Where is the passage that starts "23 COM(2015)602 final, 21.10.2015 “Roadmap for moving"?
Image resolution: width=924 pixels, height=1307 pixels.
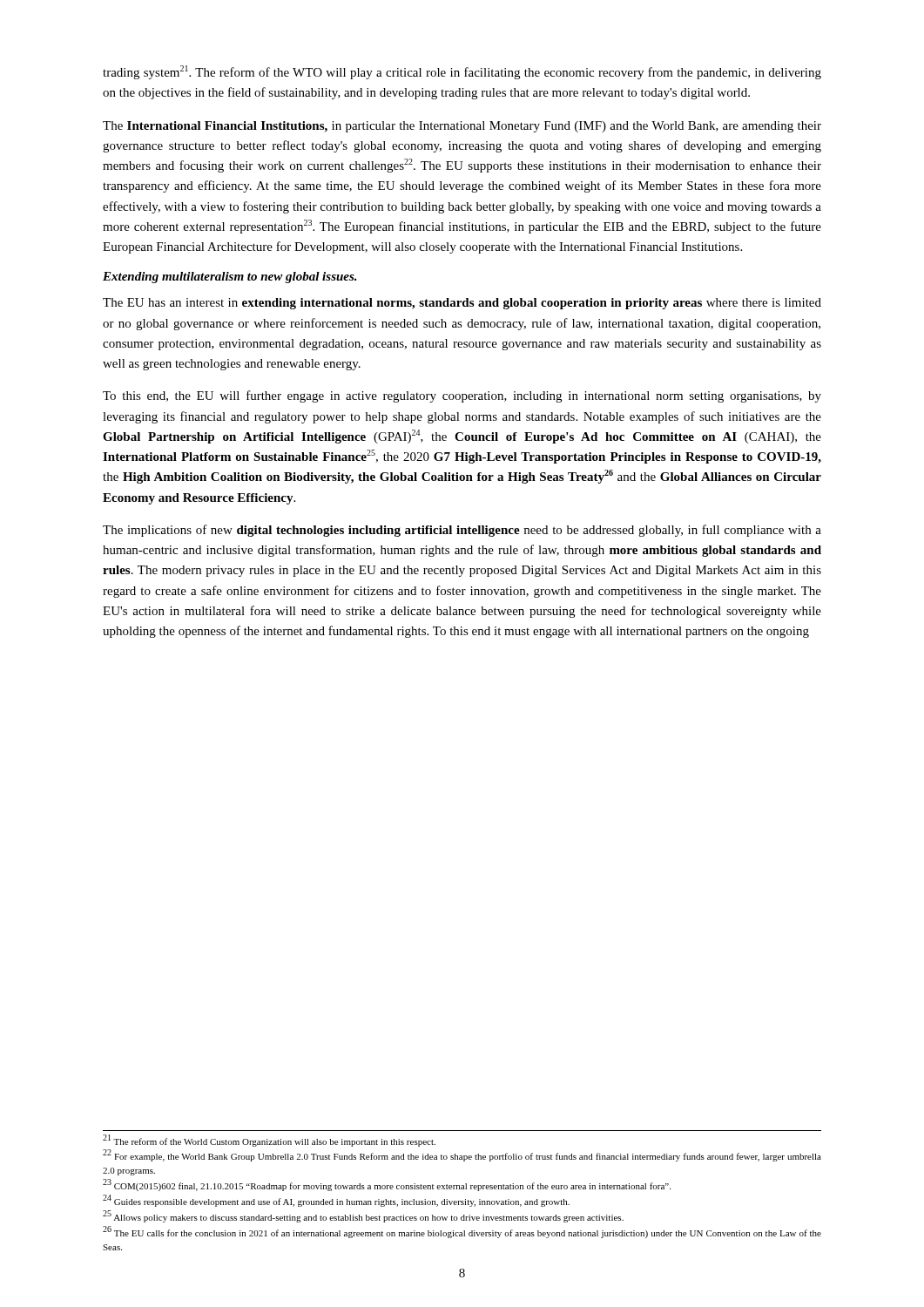coord(387,1186)
